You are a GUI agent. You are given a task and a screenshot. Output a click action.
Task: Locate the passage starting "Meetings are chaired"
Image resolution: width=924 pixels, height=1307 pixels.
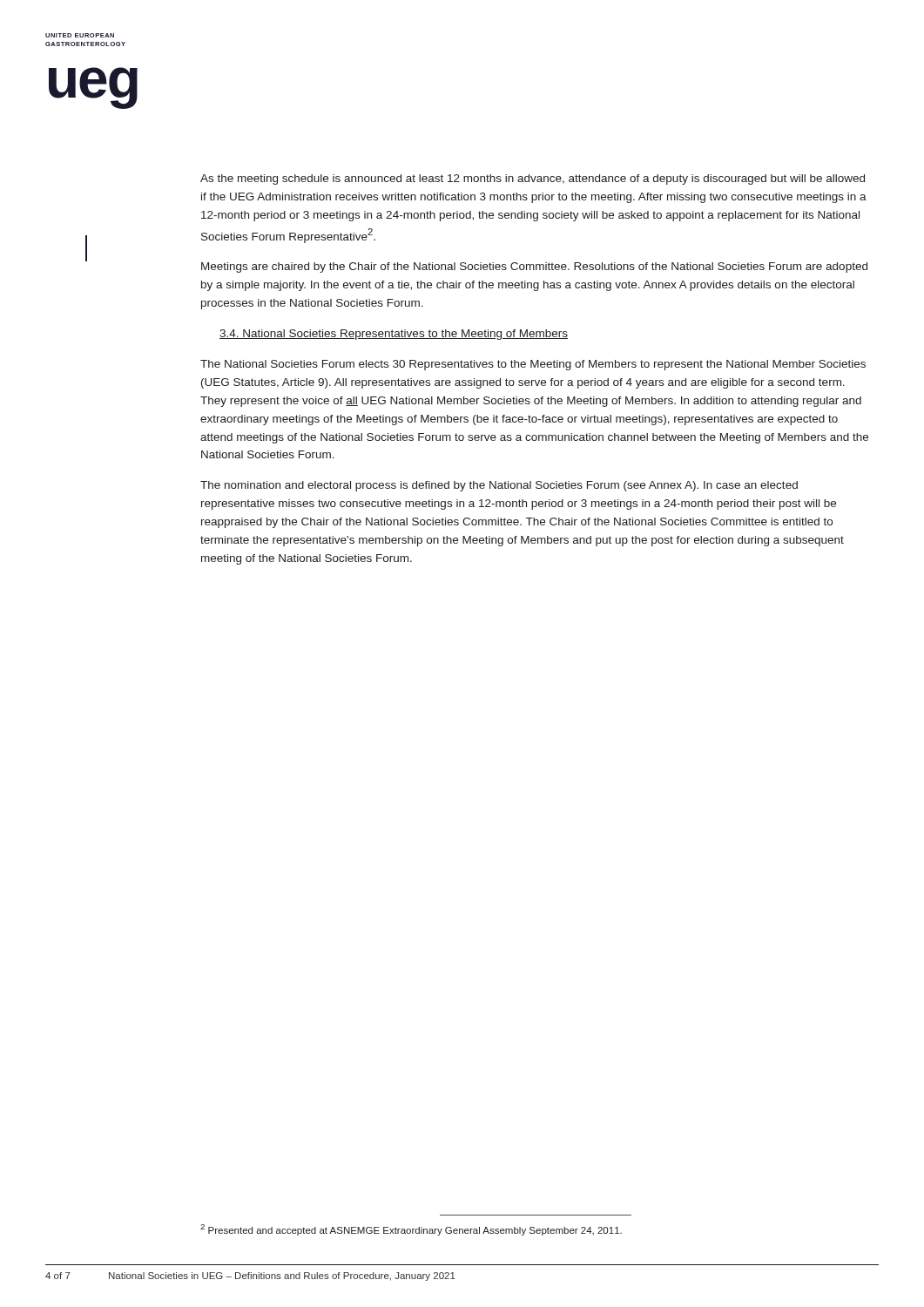[x=535, y=285]
